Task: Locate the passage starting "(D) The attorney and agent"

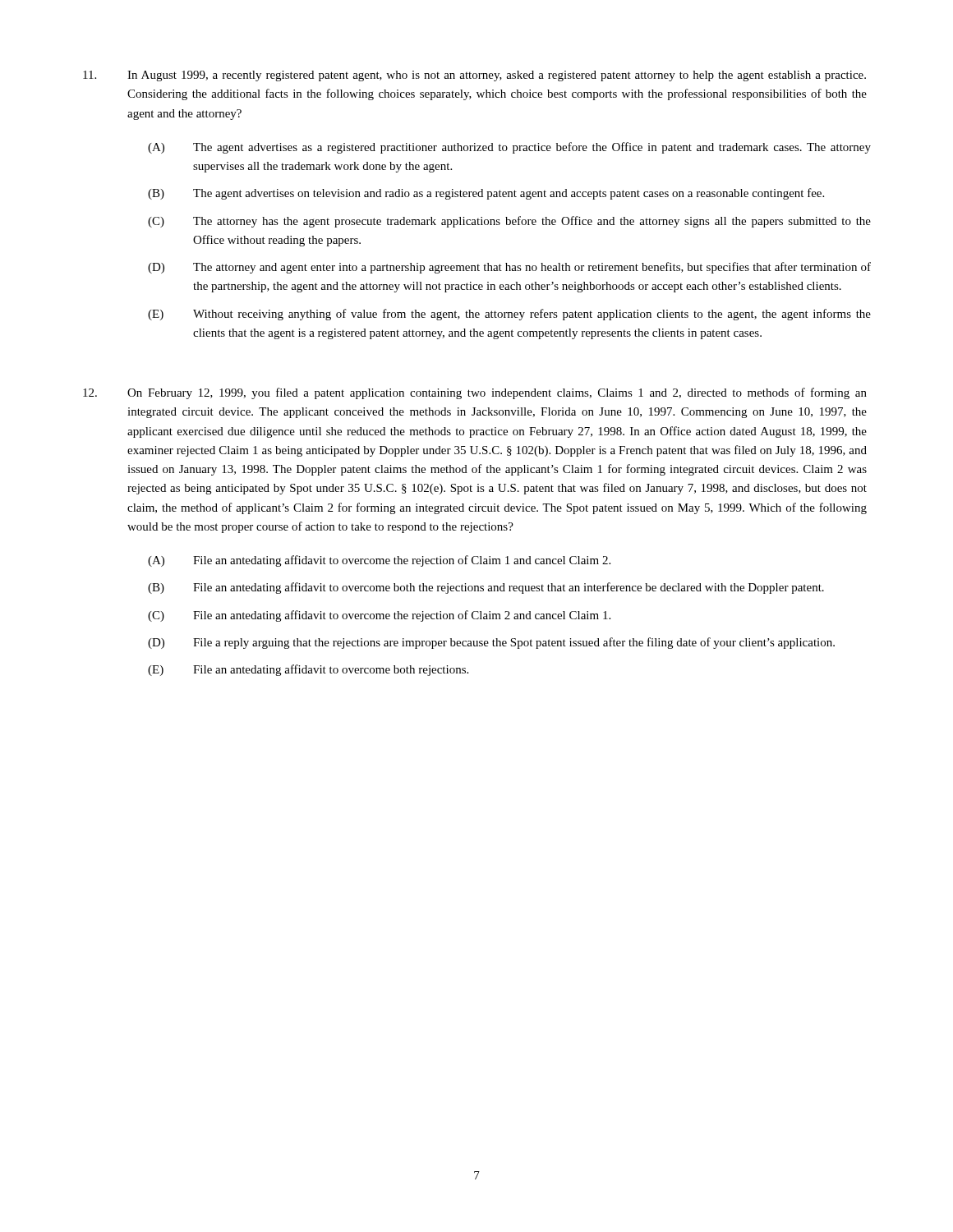Action: [509, 277]
